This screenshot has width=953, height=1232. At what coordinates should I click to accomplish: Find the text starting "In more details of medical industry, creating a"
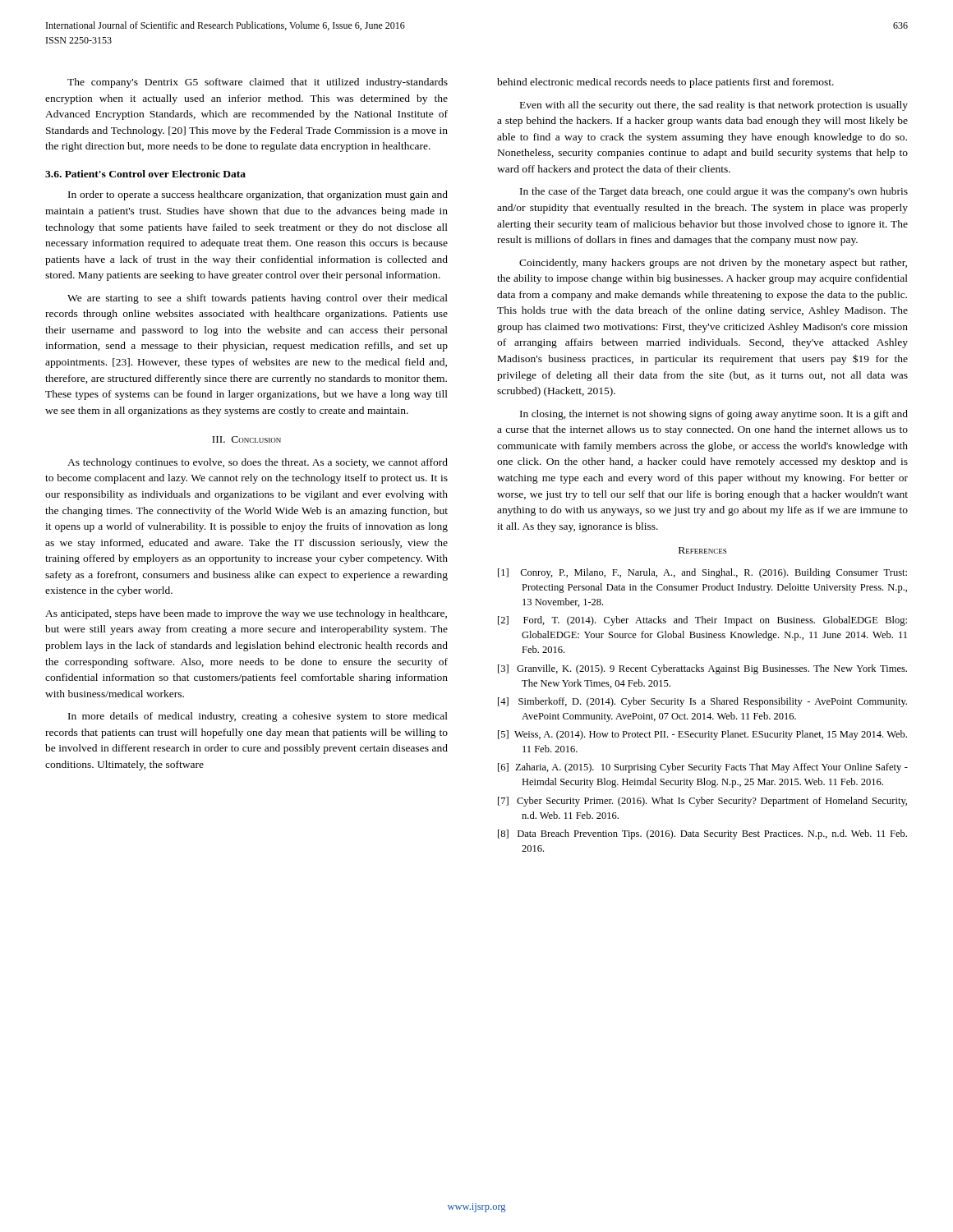pyautogui.click(x=246, y=740)
